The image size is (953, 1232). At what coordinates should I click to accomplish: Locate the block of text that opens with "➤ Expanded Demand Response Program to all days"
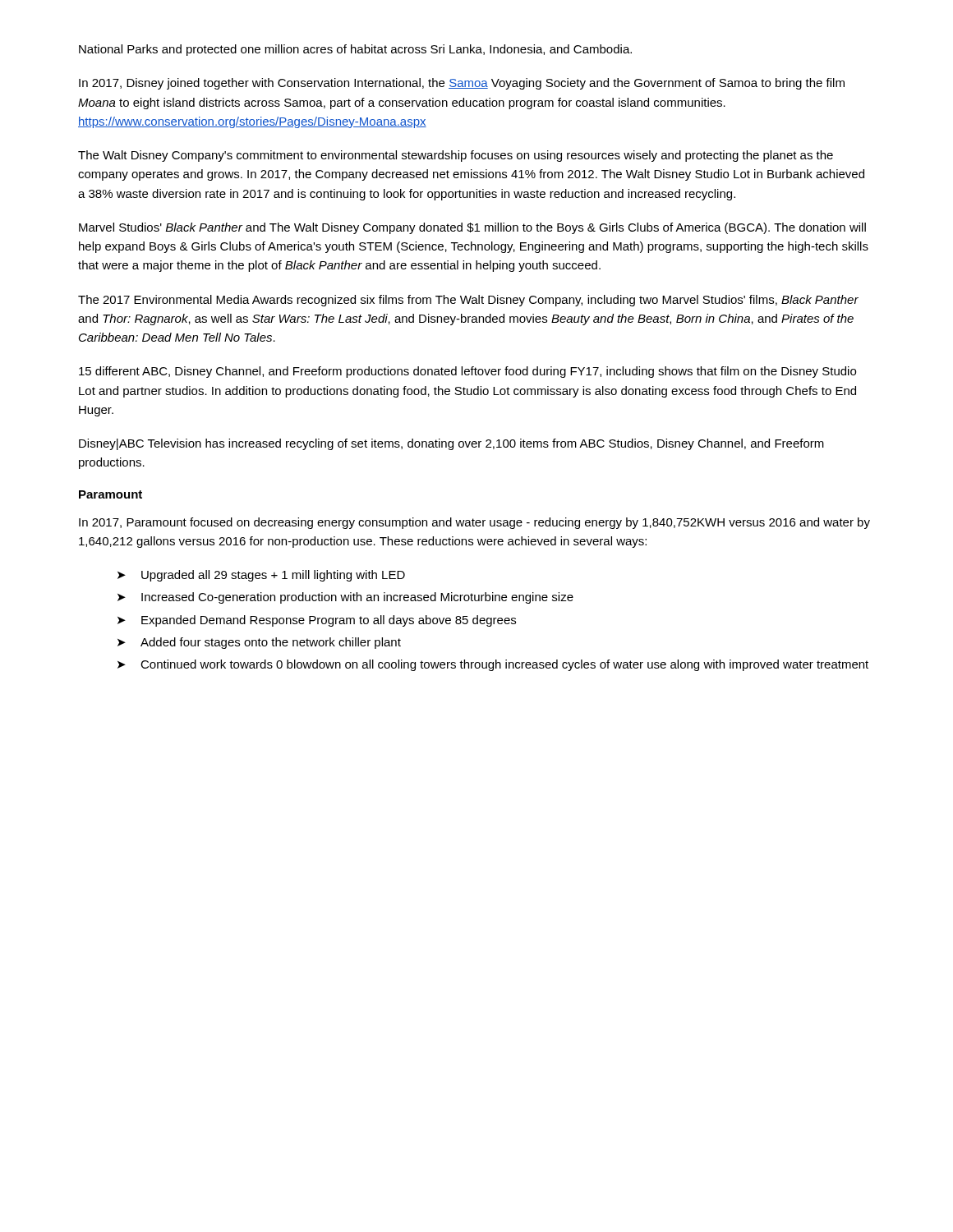click(493, 619)
